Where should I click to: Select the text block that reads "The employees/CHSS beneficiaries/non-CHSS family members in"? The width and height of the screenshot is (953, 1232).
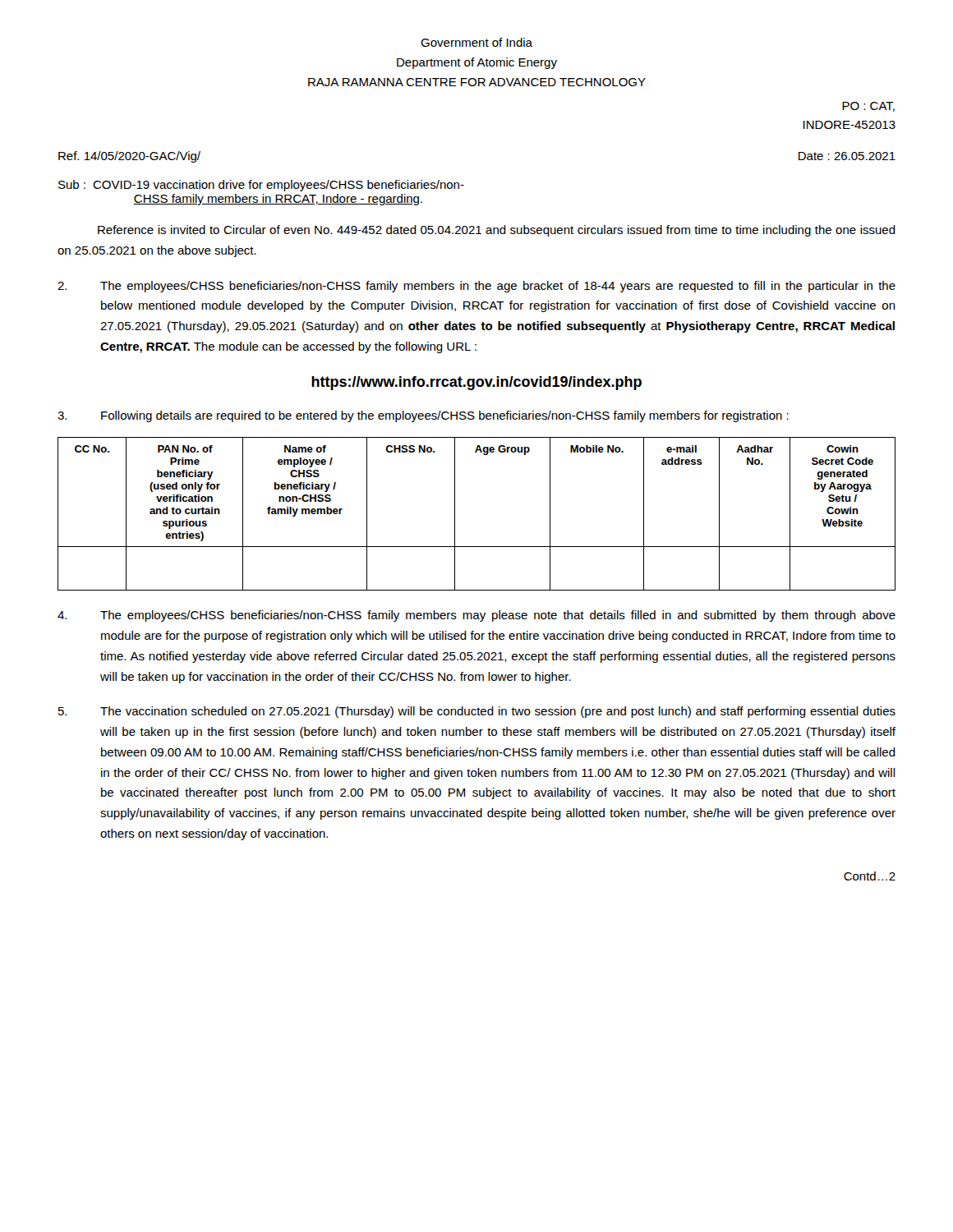476,316
